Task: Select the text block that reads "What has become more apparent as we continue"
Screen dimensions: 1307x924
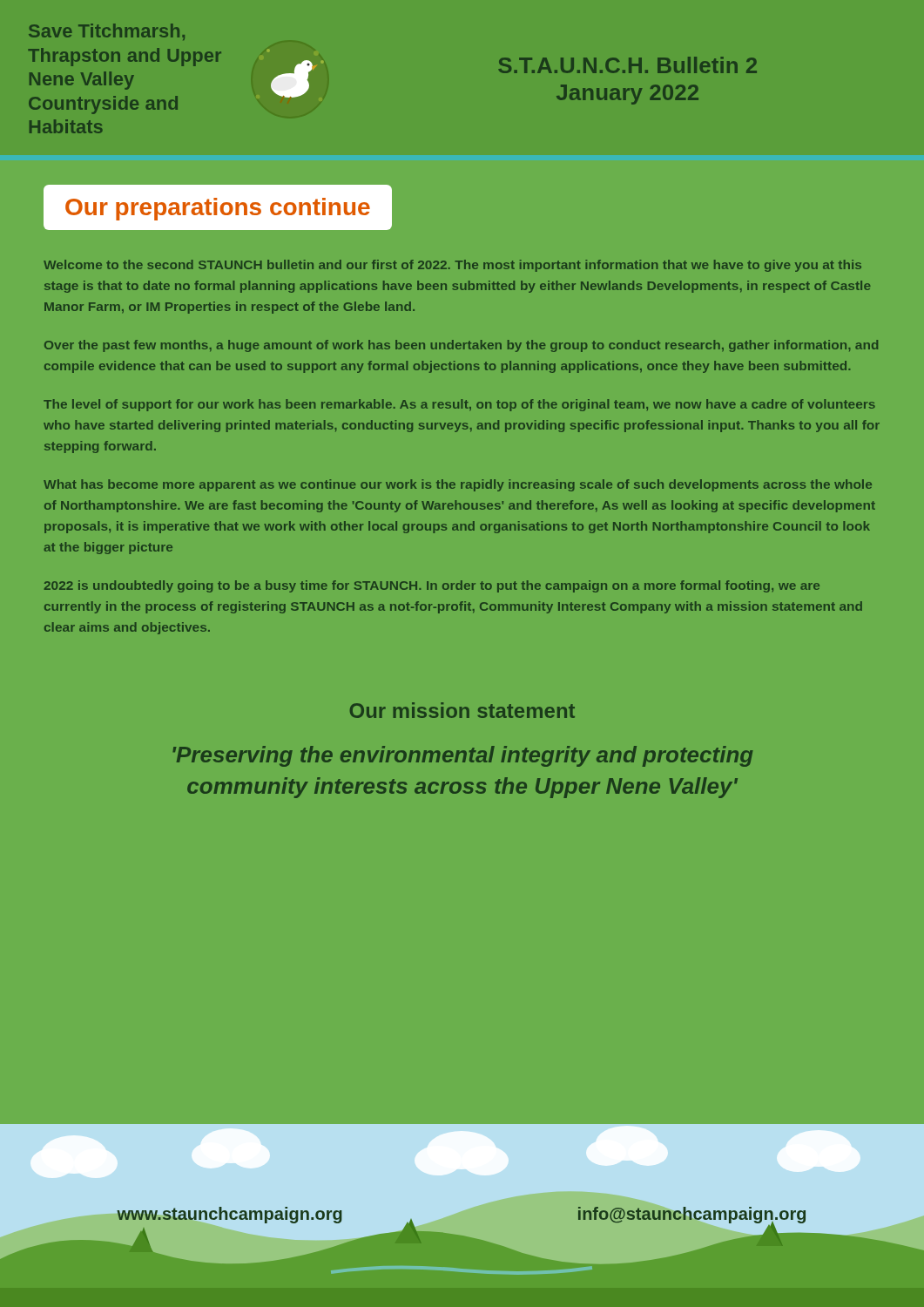Action: tap(459, 515)
